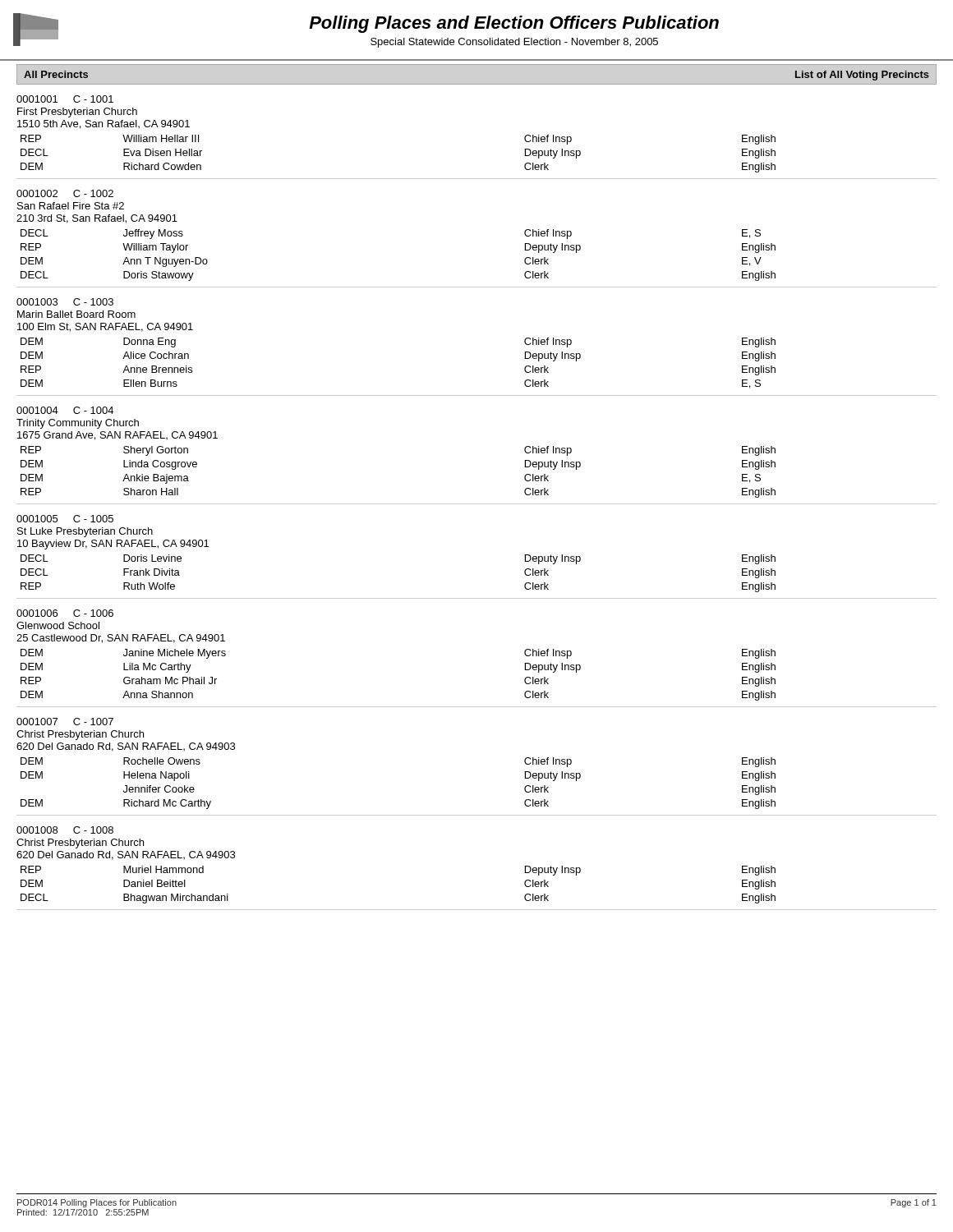Find the table that mentions "Jeffrey Moss"
Screen dimensions: 1232x953
pos(476,237)
